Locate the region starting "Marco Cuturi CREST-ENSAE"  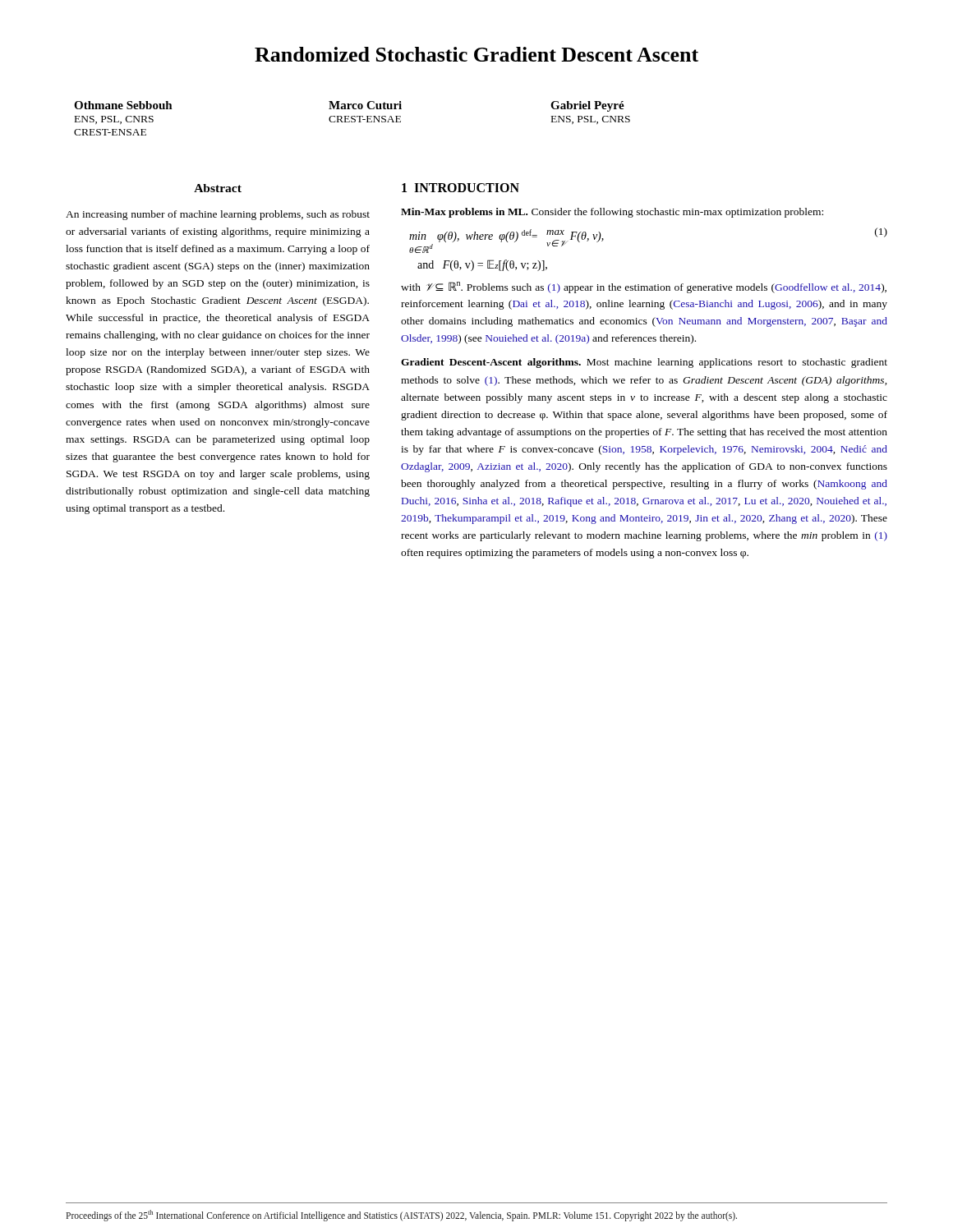click(365, 105)
